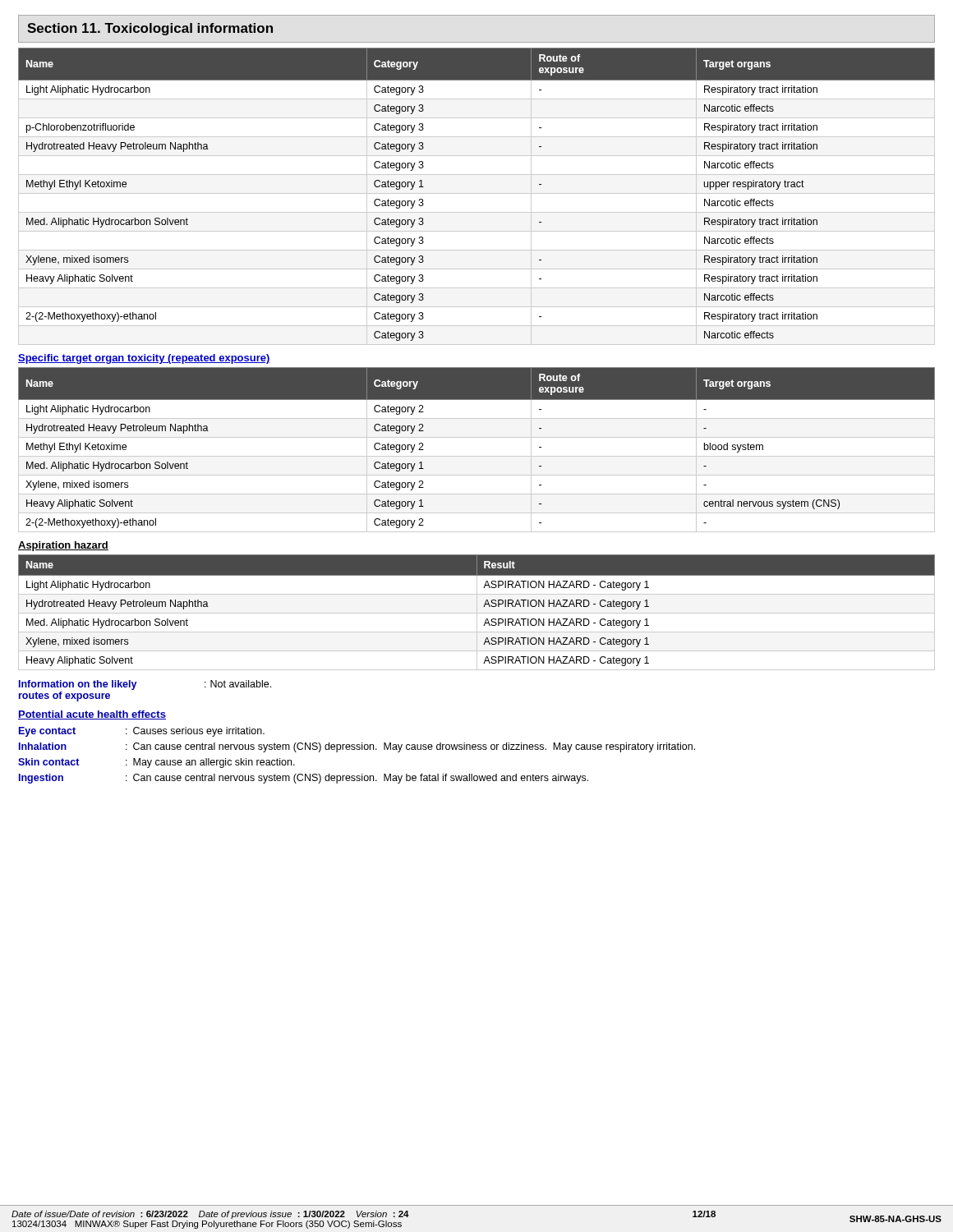The height and width of the screenshot is (1232, 953).
Task: Click on the table containing "Category 3"
Action: 476,196
